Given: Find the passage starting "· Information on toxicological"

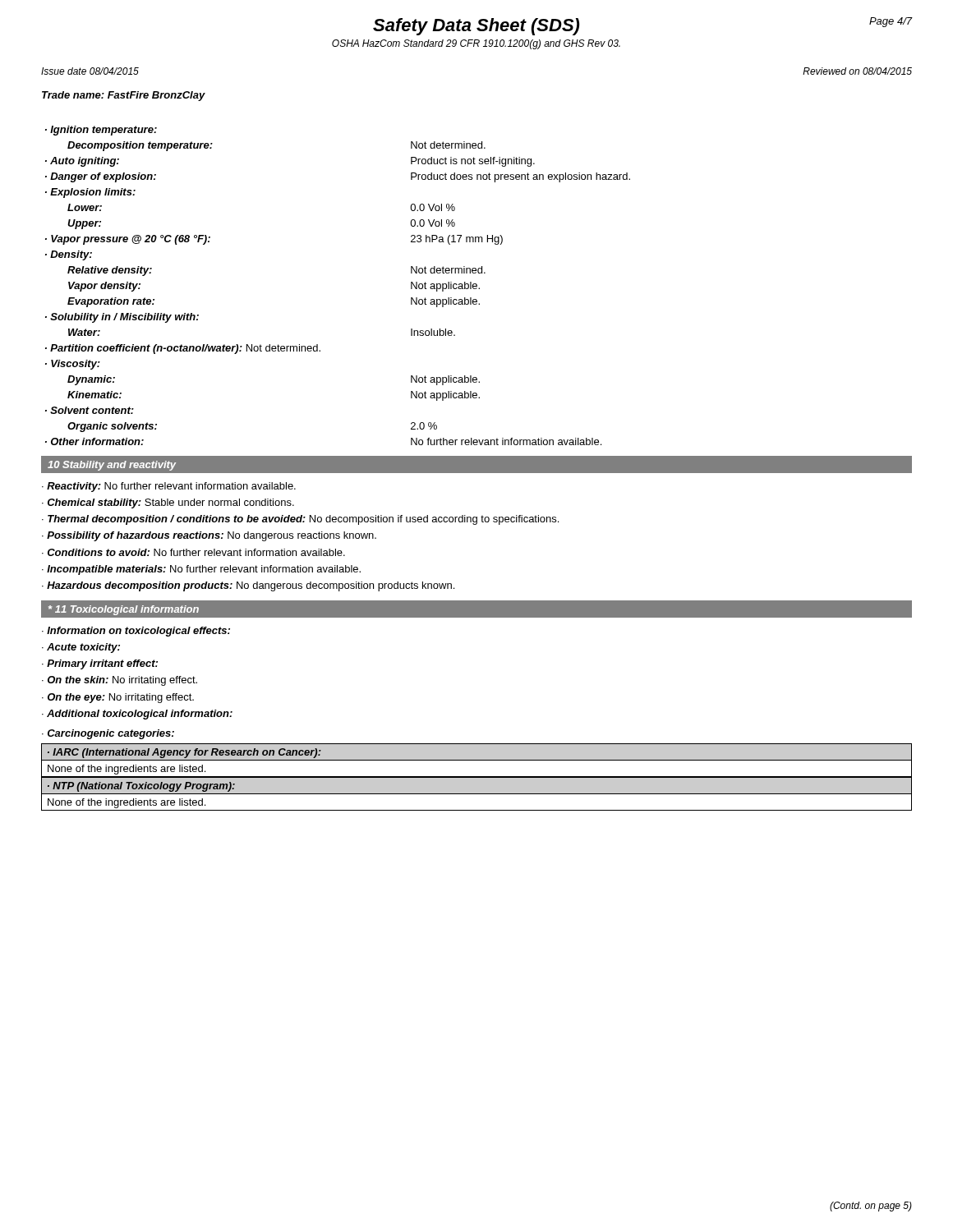Looking at the screenshot, I should [136, 630].
